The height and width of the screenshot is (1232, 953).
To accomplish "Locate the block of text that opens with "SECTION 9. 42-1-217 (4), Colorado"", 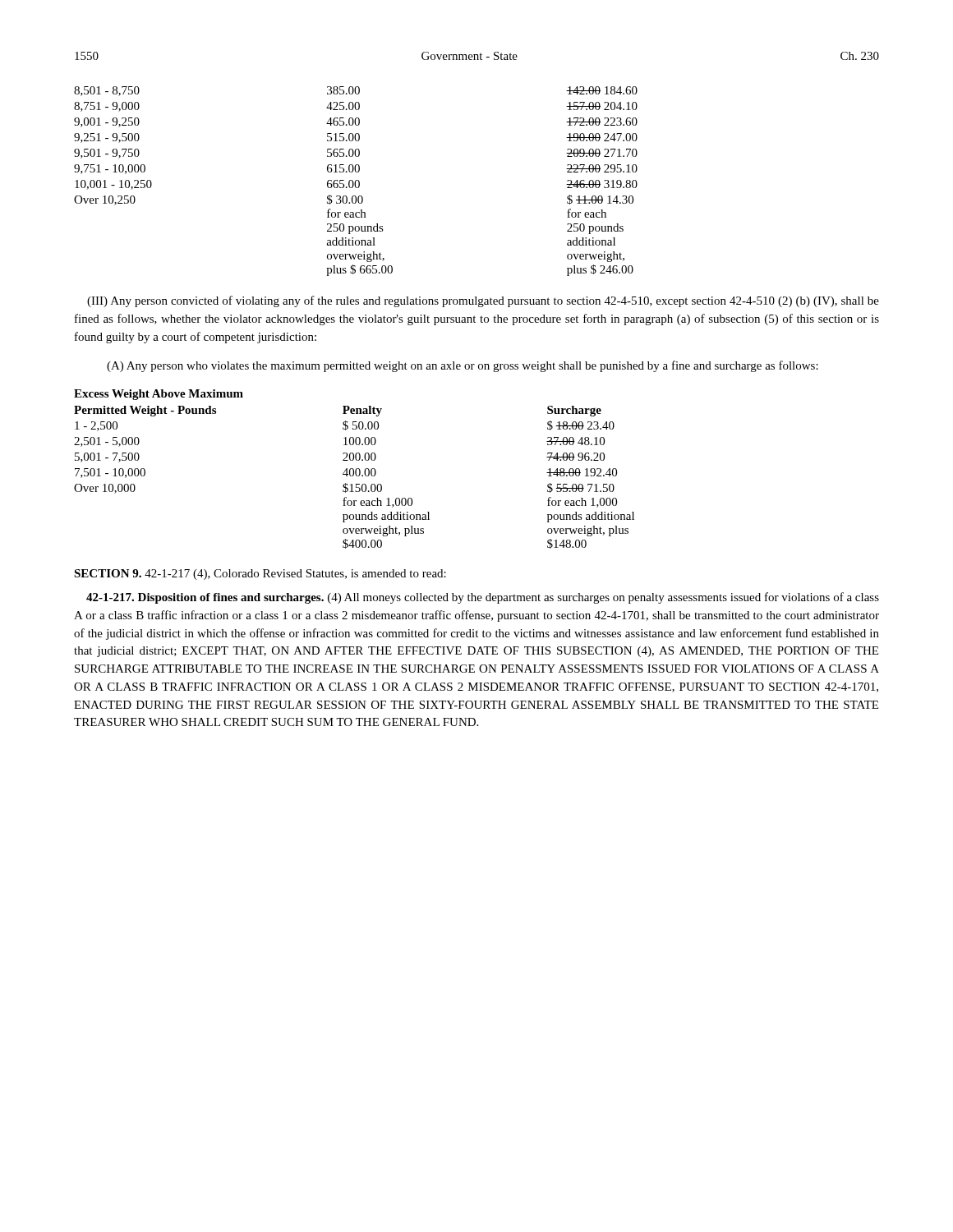I will point(260,573).
